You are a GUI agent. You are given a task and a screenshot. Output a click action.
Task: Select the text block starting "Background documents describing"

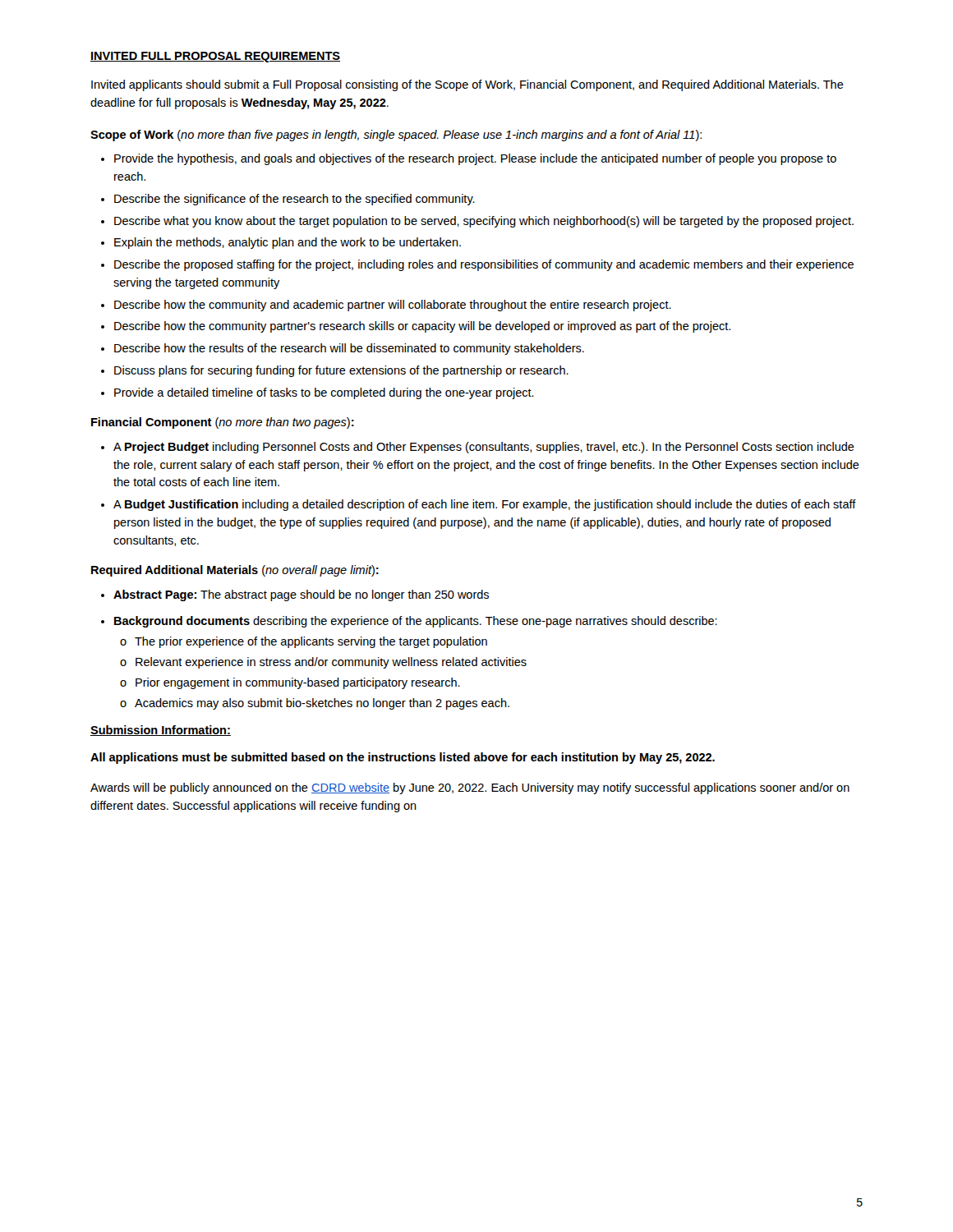pos(488,663)
